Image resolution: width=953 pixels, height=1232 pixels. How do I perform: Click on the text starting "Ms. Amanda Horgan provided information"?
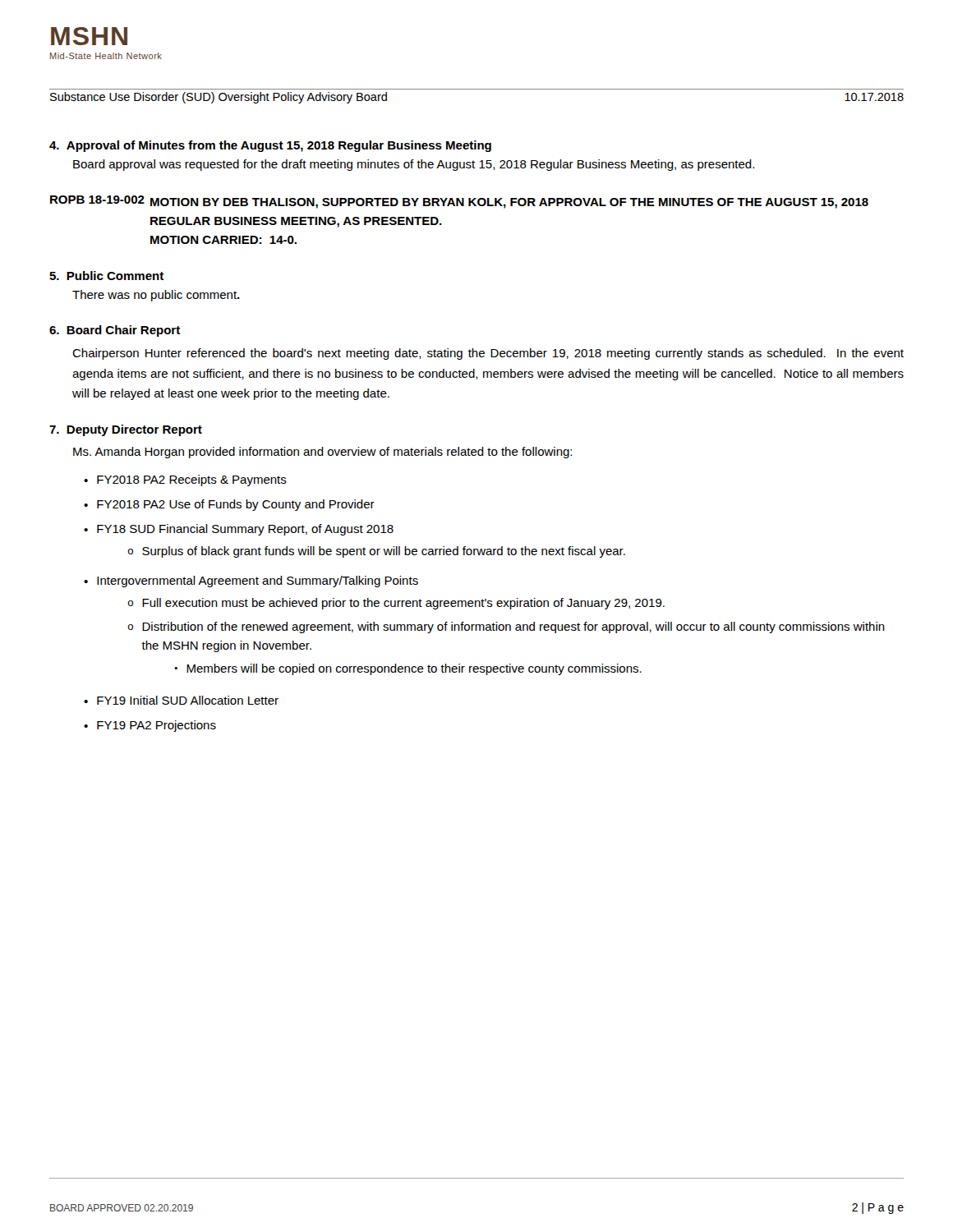point(323,451)
